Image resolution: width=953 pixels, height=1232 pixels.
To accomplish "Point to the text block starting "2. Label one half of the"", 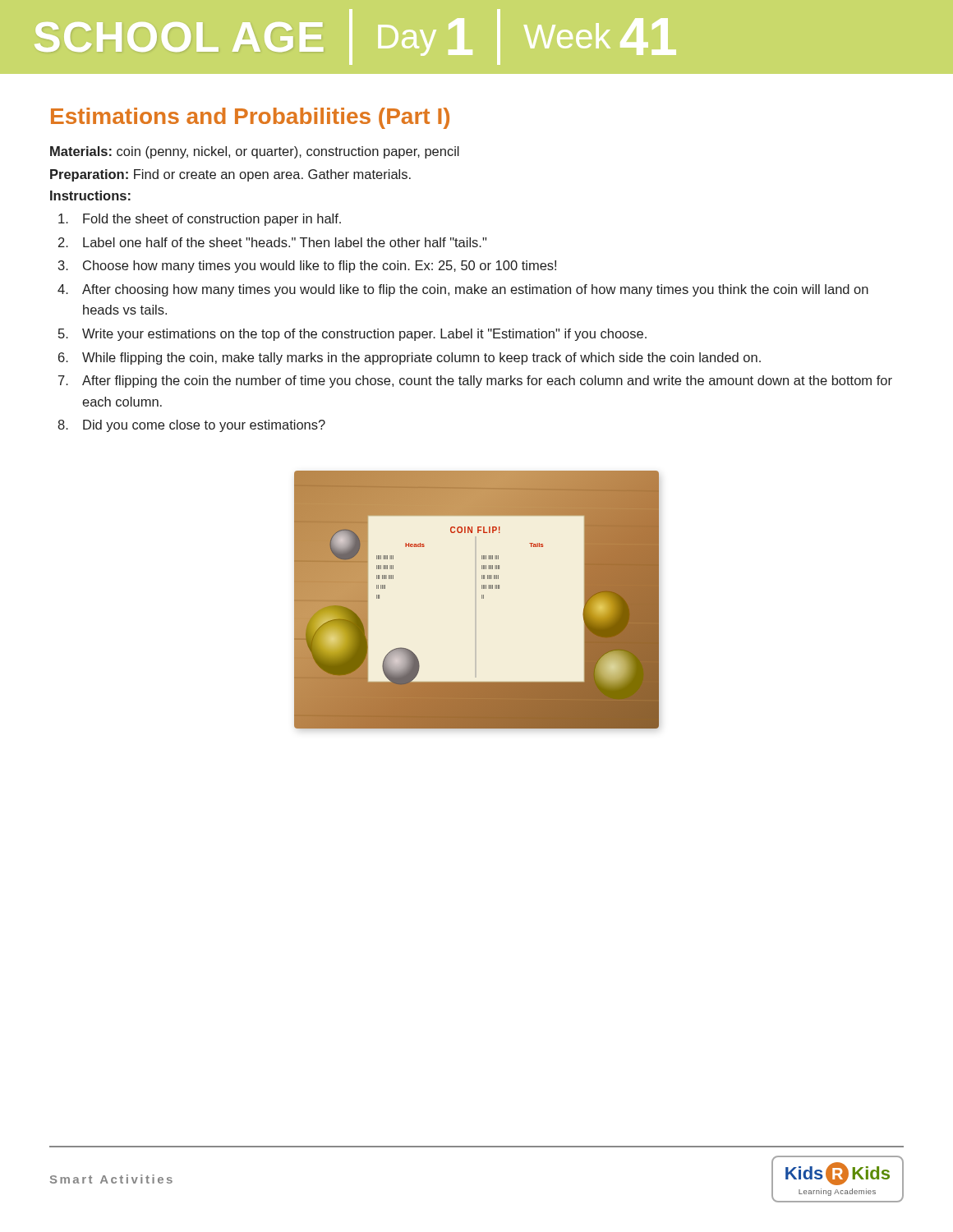I will [272, 243].
